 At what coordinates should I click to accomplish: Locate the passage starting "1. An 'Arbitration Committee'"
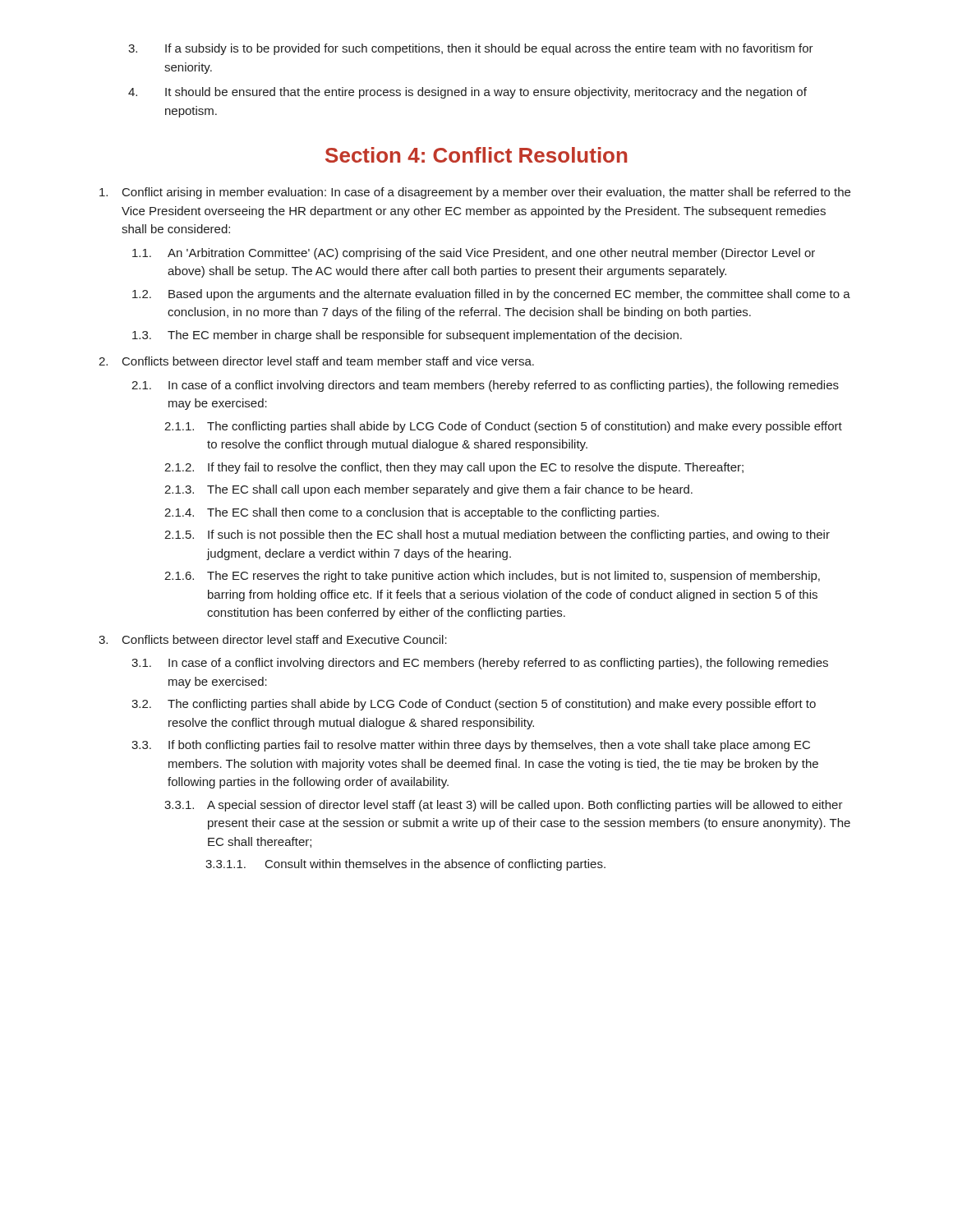pos(493,262)
